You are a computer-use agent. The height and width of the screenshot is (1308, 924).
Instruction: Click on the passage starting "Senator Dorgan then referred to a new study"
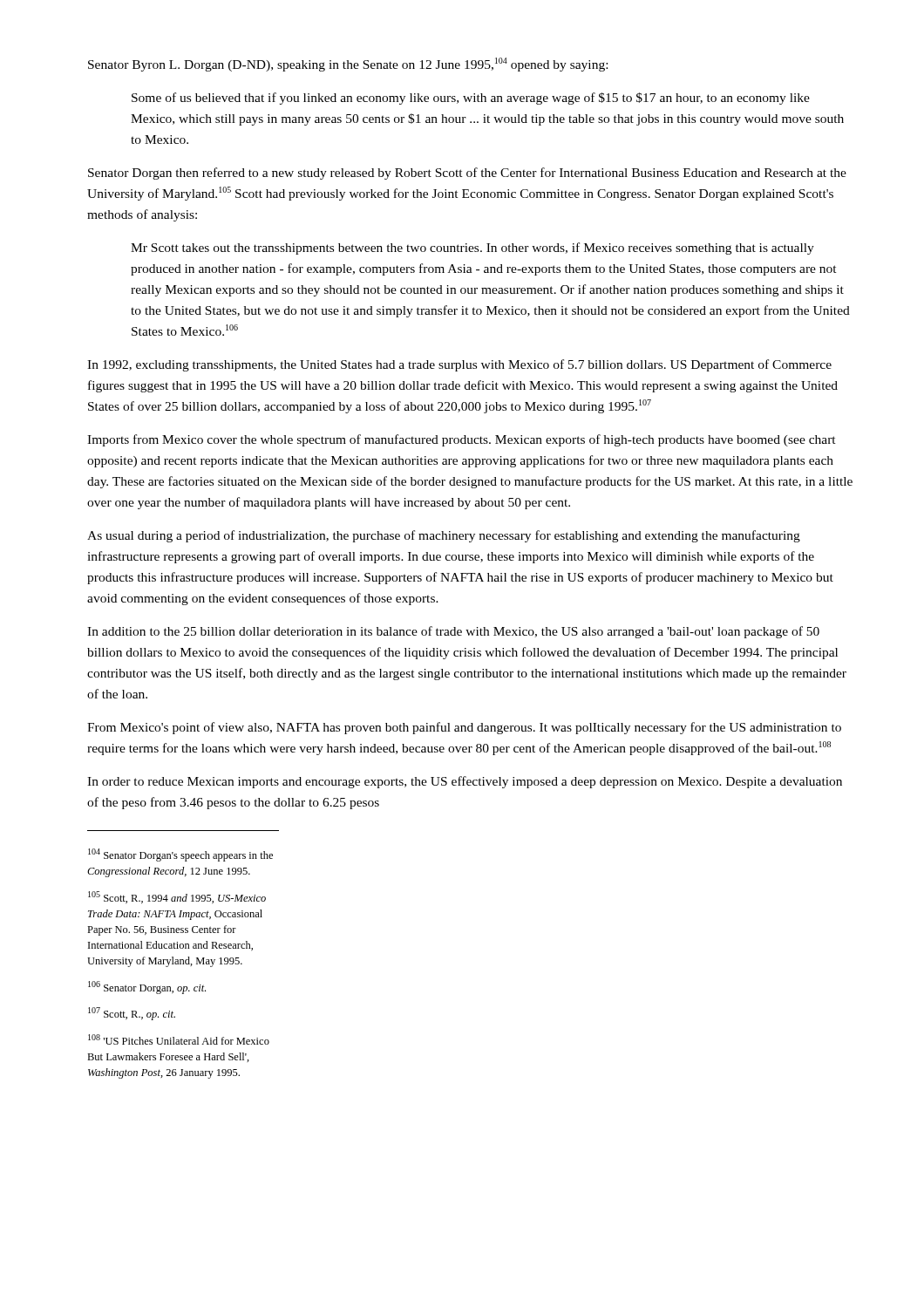tap(471, 194)
